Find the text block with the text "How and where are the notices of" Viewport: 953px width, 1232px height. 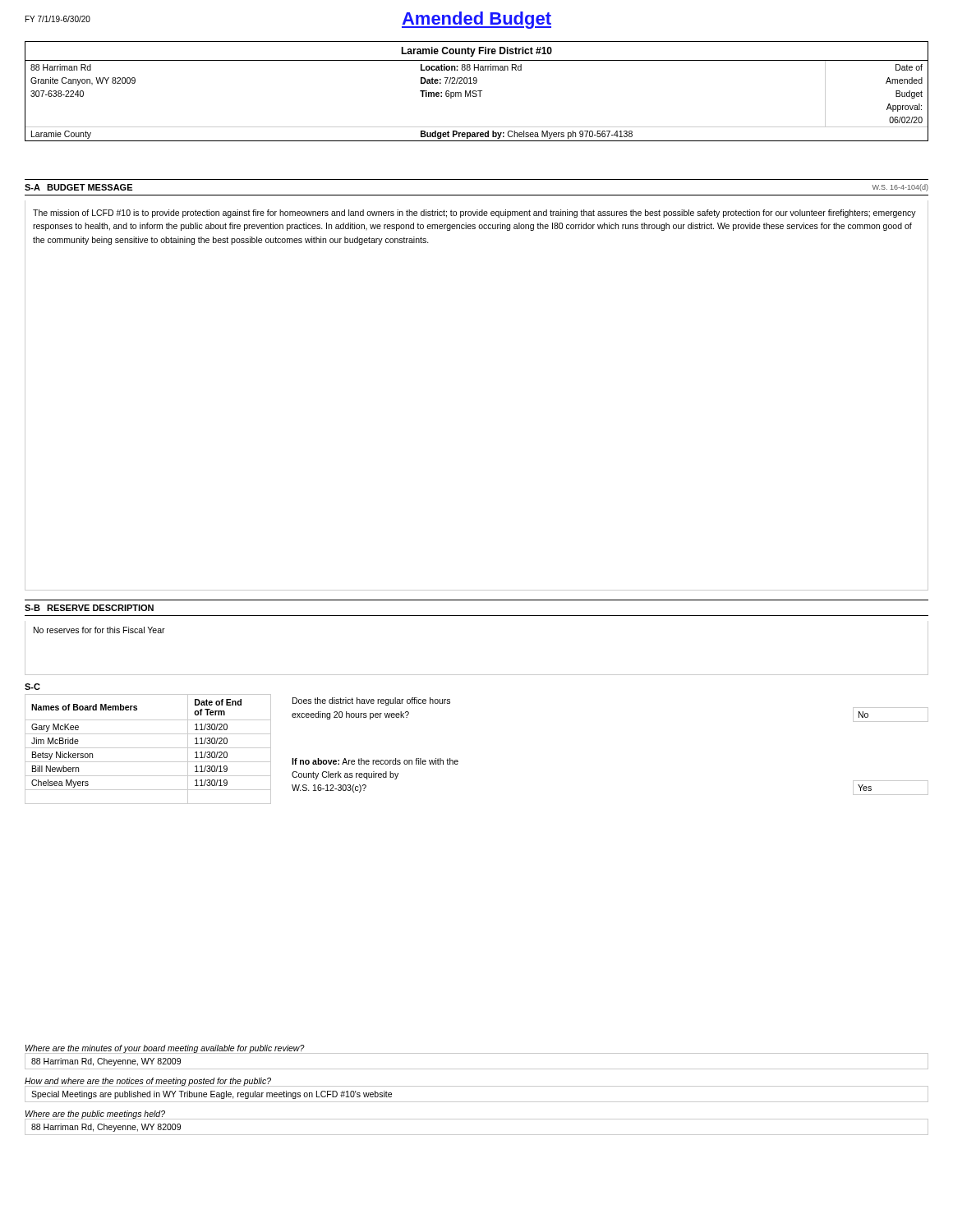[x=148, y=1081]
